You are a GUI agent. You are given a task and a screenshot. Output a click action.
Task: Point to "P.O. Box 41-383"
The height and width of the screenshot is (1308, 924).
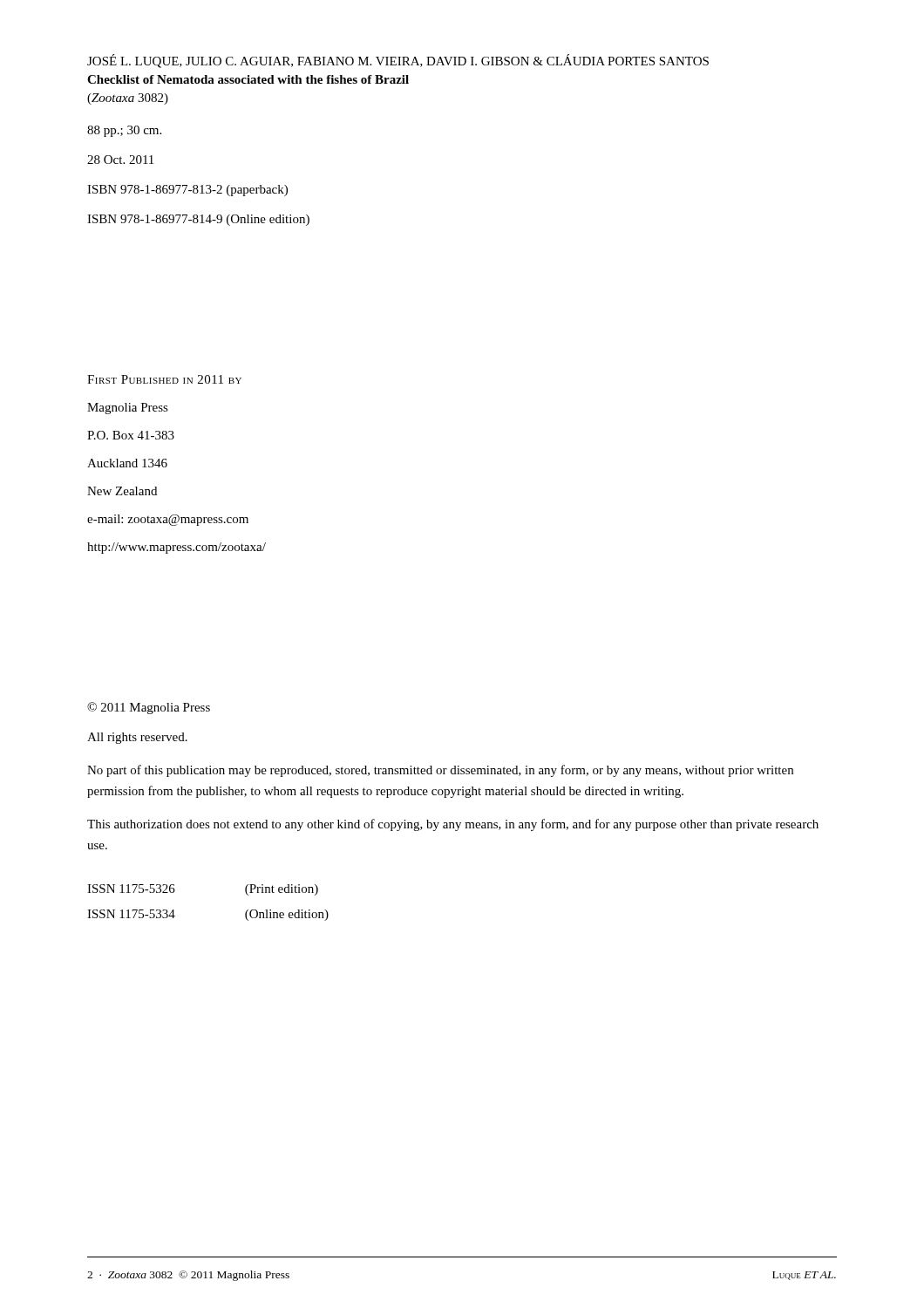tap(131, 435)
